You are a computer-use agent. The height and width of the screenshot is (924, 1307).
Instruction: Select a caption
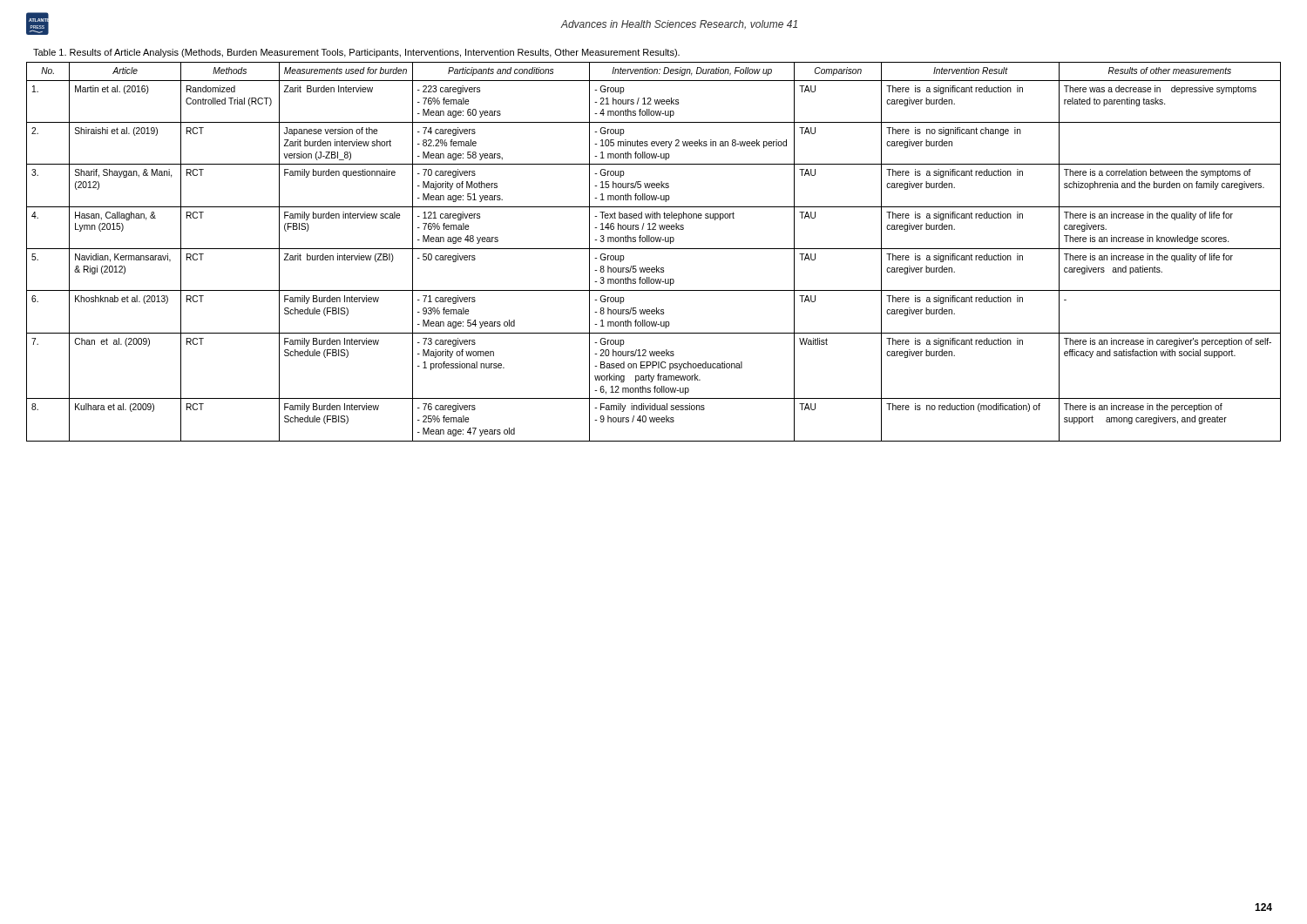pos(357,52)
